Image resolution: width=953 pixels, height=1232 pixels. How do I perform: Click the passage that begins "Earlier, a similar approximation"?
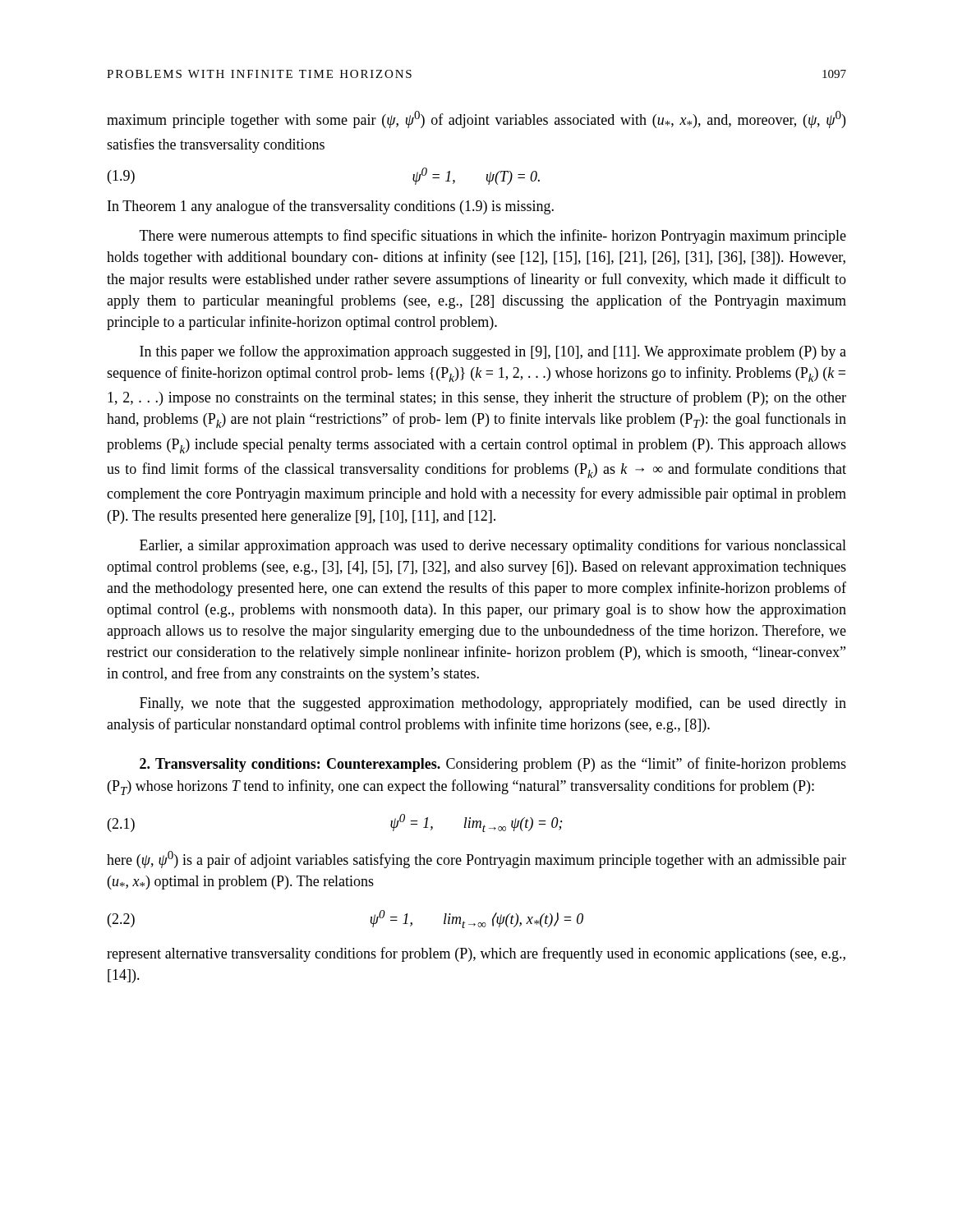pos(476,609)
